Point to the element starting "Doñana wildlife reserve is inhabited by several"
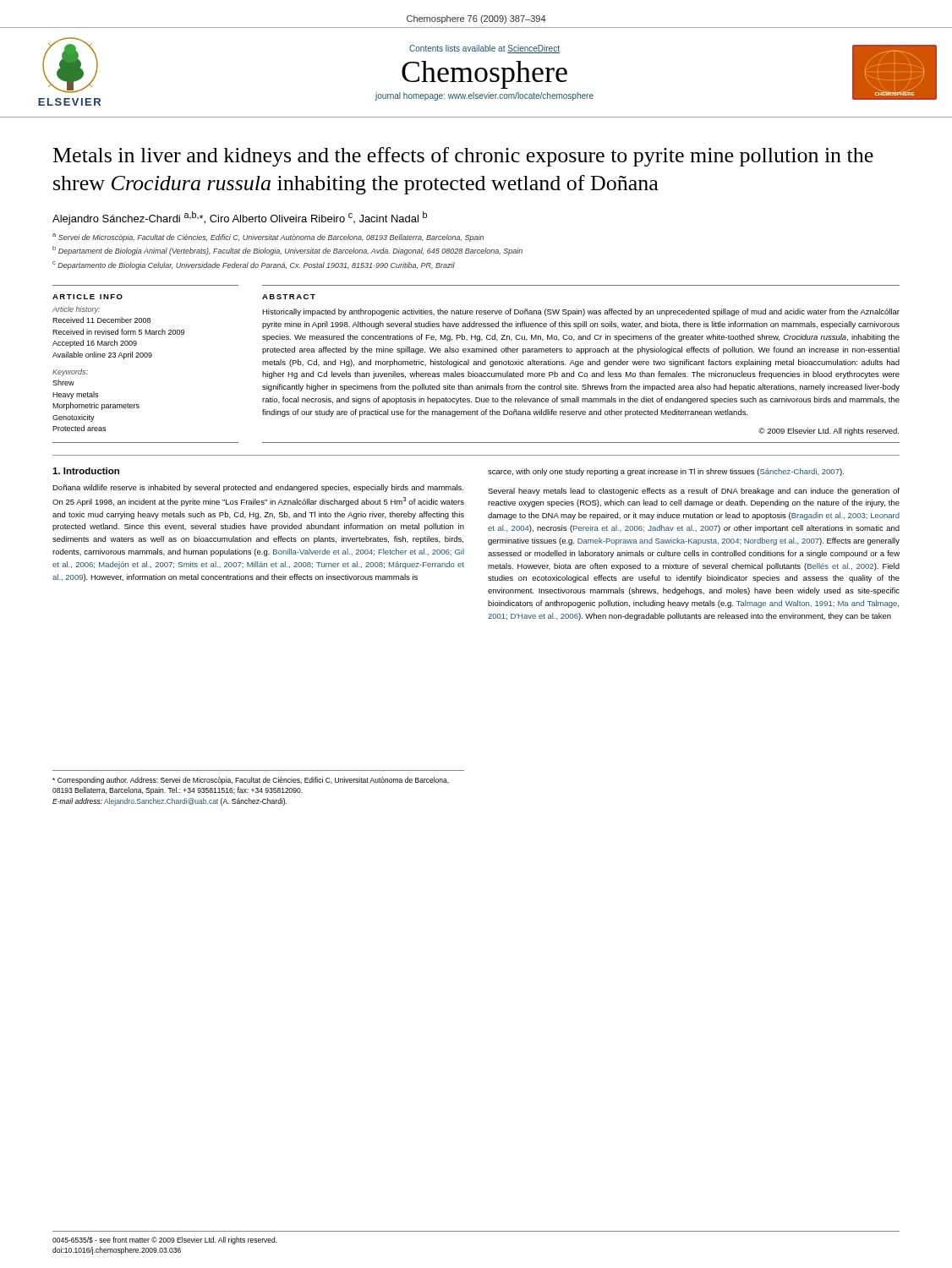Image resolution: width=952 pixels, height=1268 pixels. 258,532
